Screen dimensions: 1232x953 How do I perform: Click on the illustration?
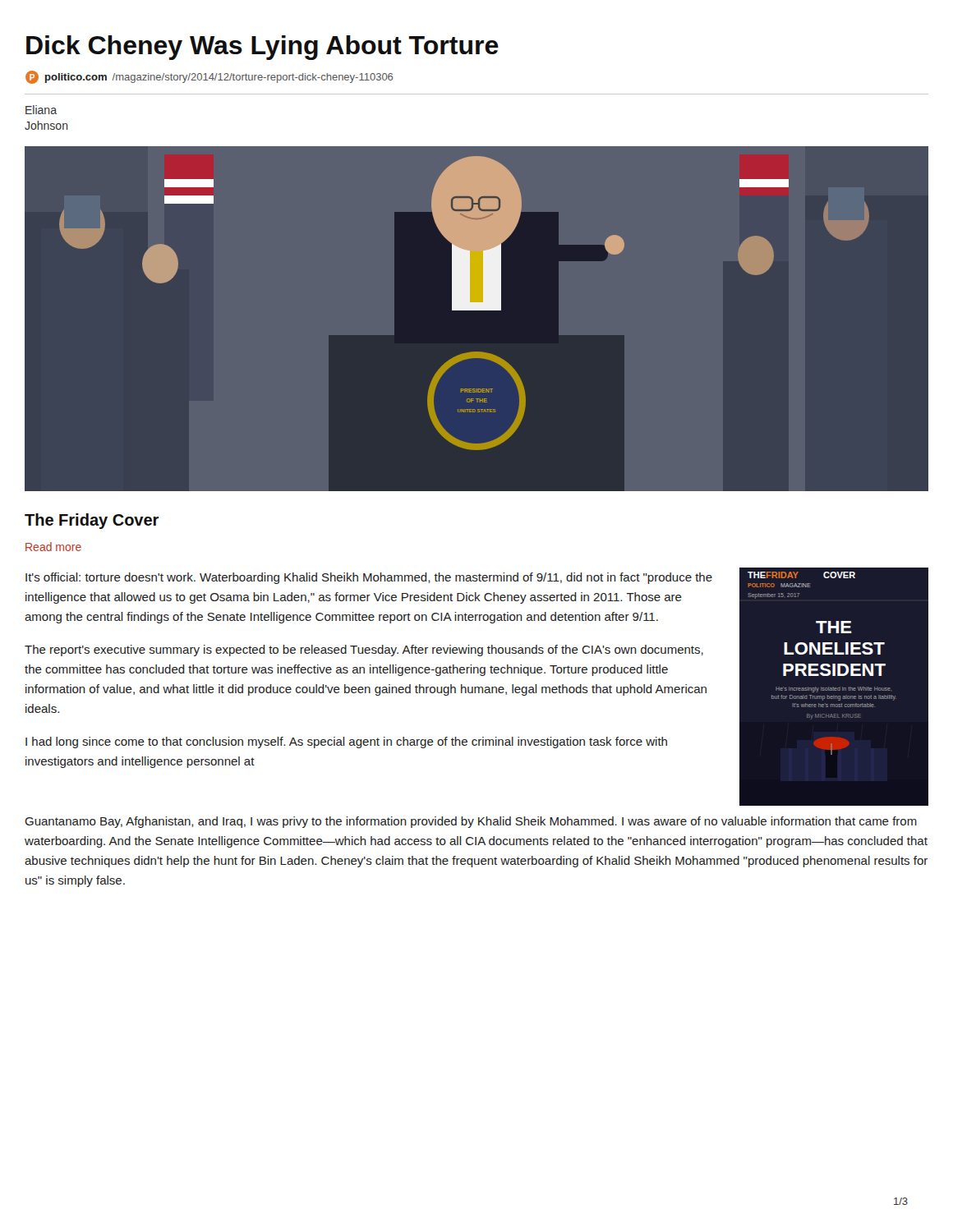click(x=834, y=689)
